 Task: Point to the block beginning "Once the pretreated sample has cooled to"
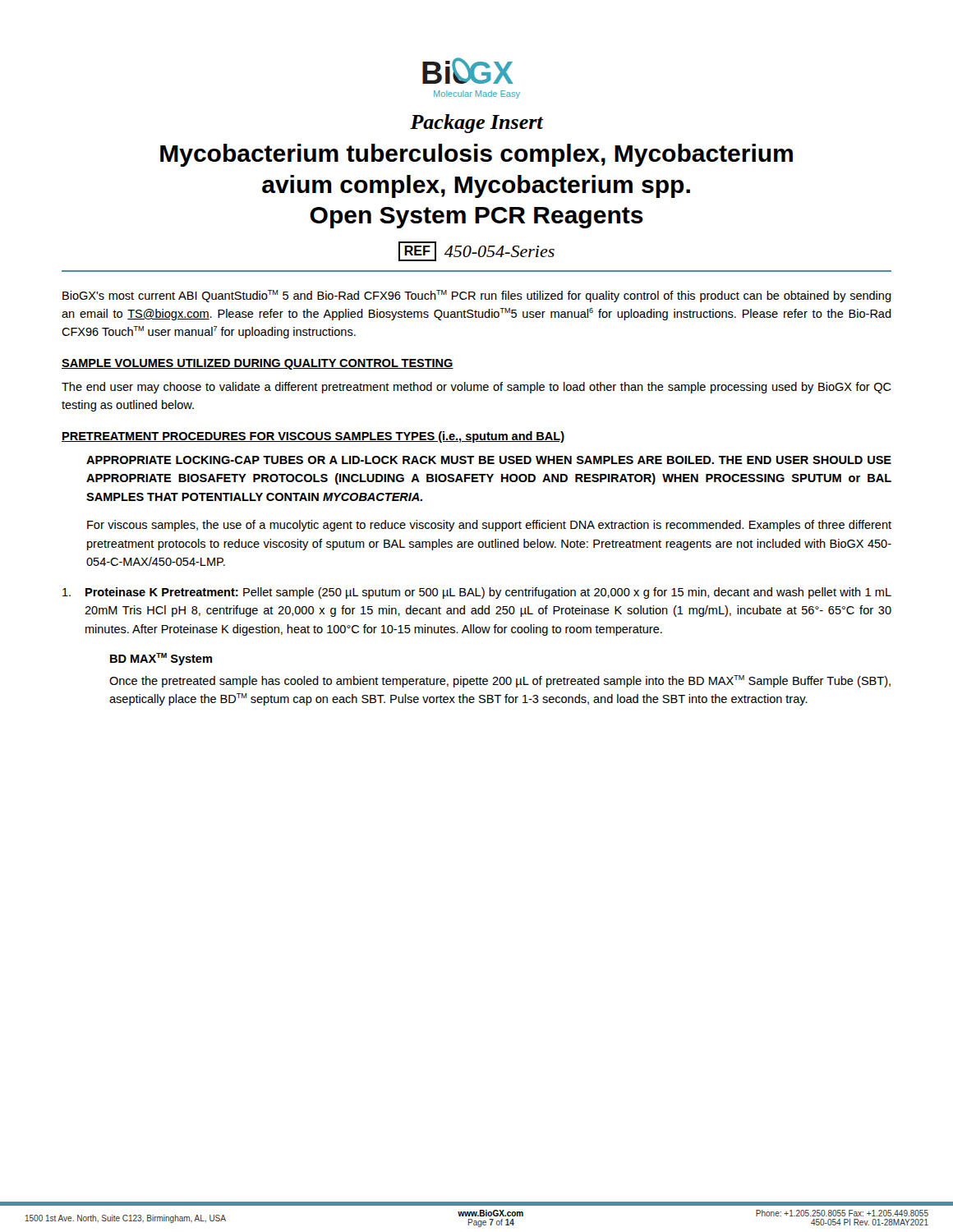click(500, 689)
